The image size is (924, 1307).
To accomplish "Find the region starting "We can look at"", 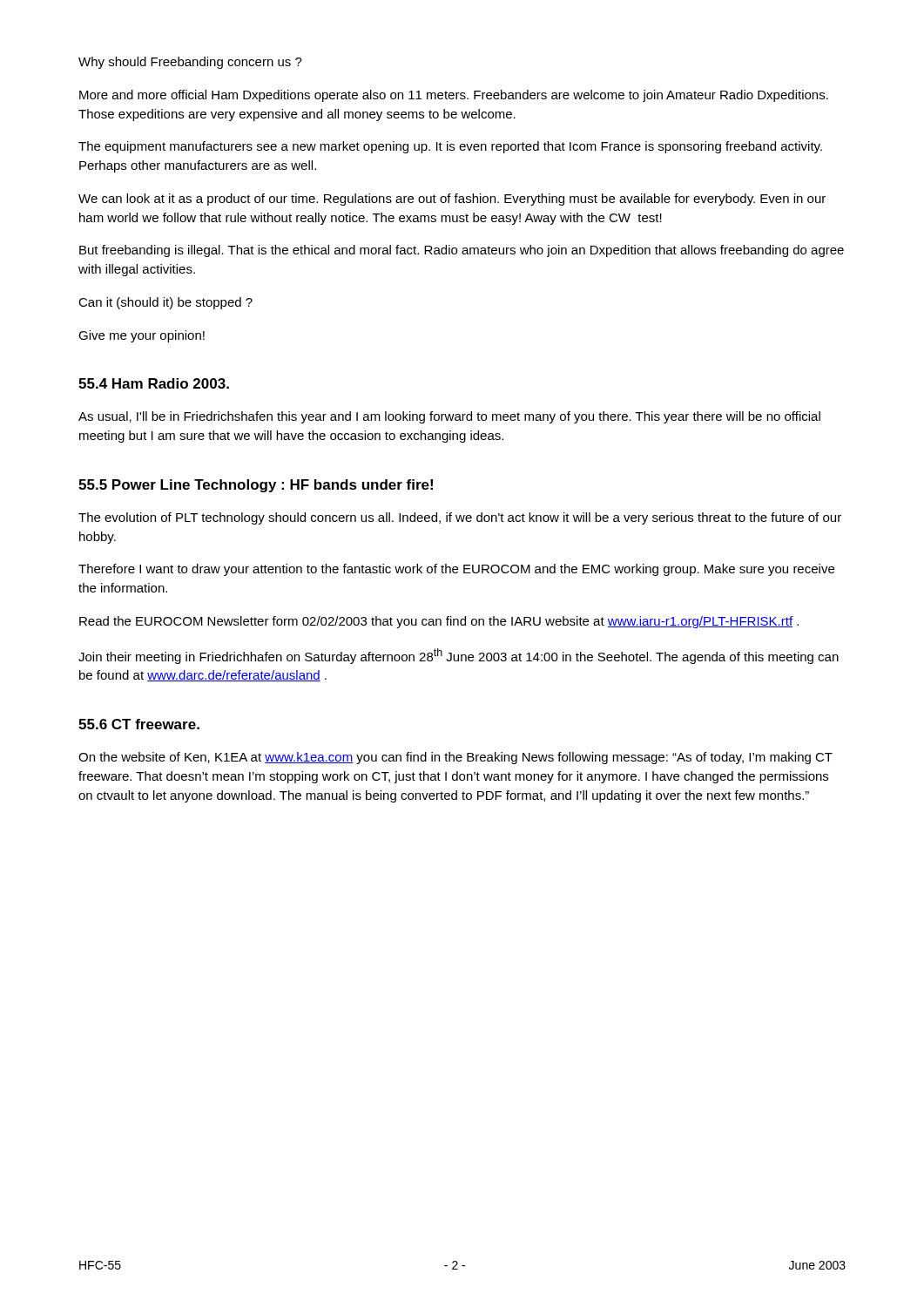I will pyautogui.click(x=462, y=208).
